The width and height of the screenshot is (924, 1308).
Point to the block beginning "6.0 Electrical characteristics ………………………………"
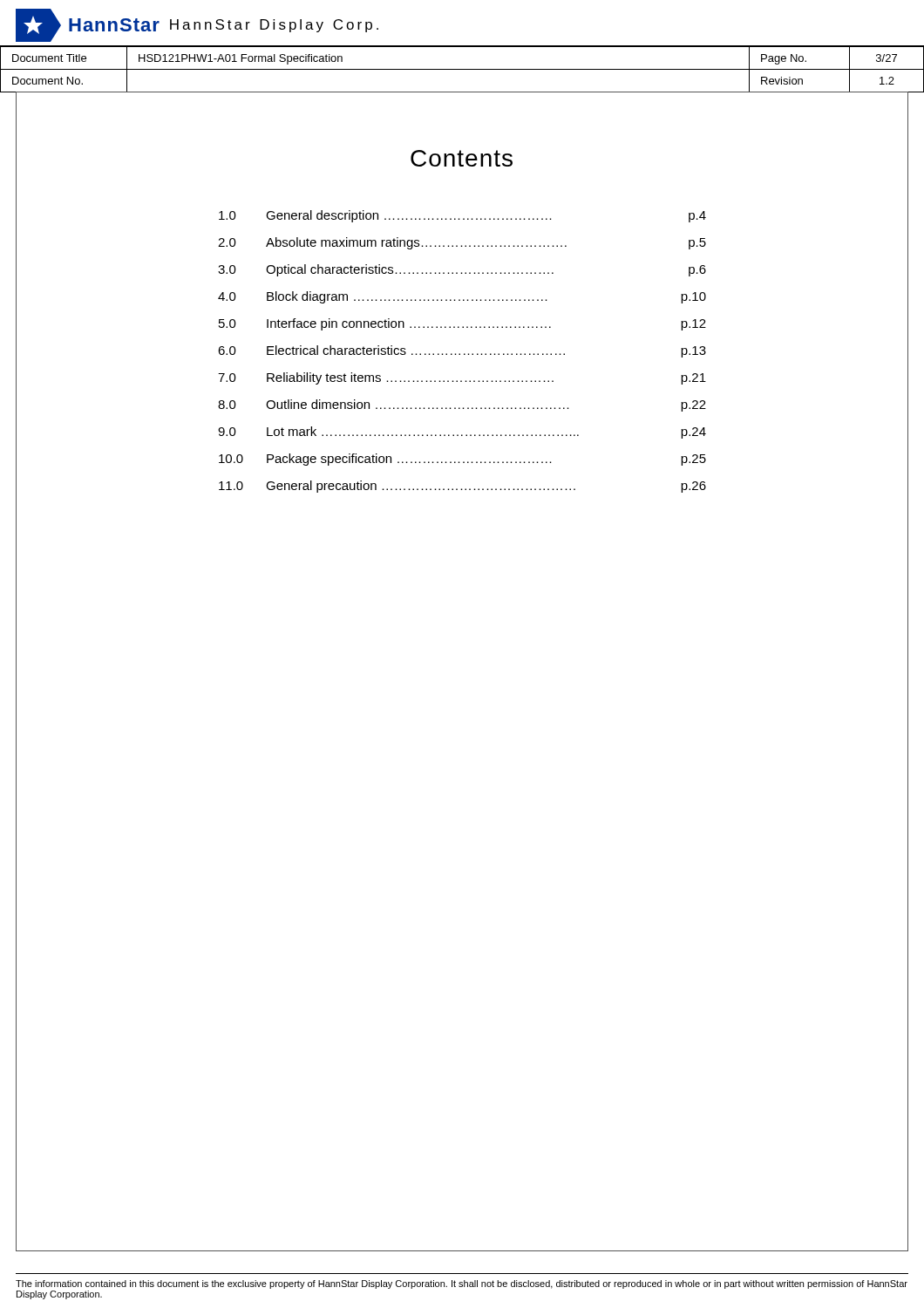[462, 350]
